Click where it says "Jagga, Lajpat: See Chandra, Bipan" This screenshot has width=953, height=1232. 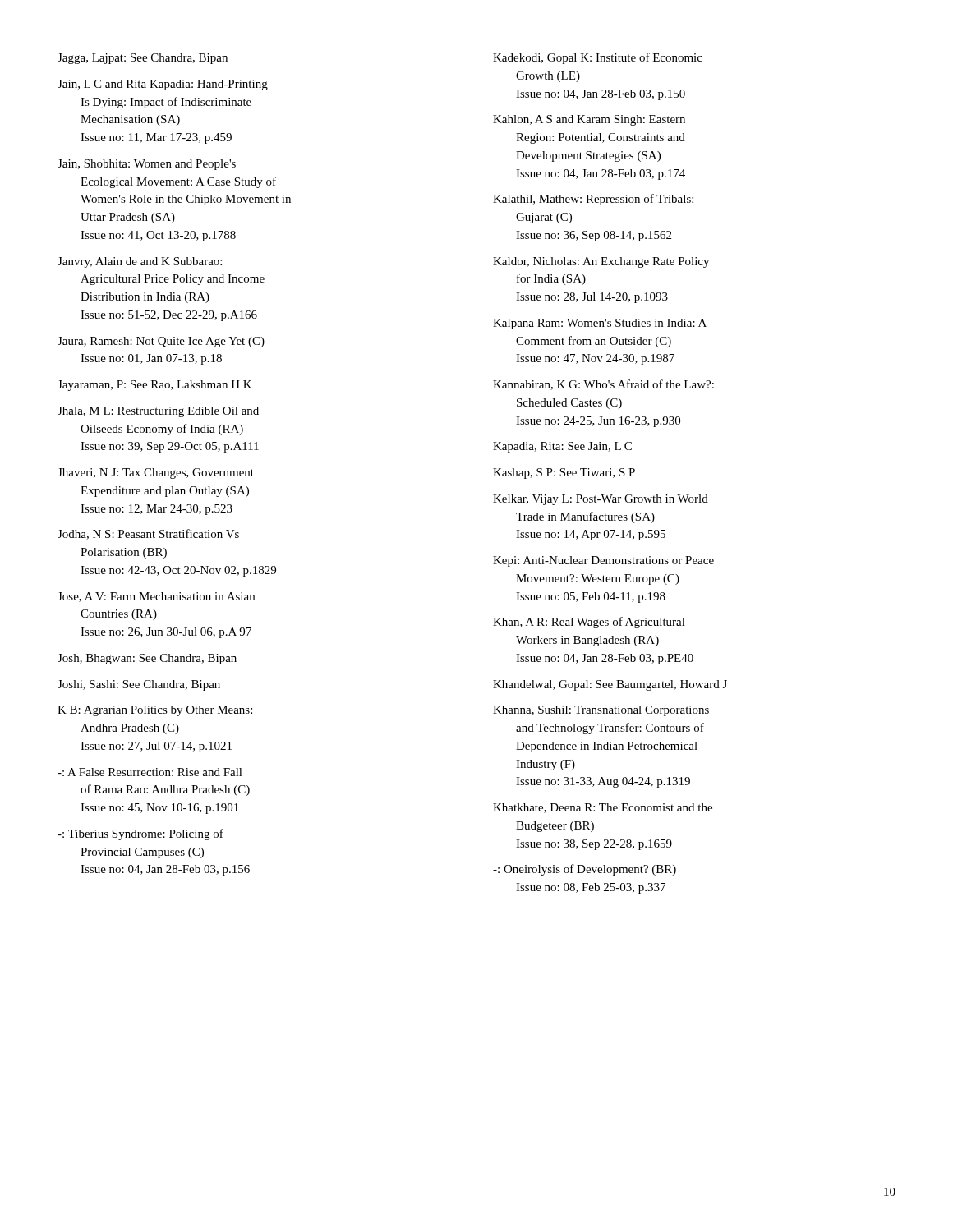point(143,59)
